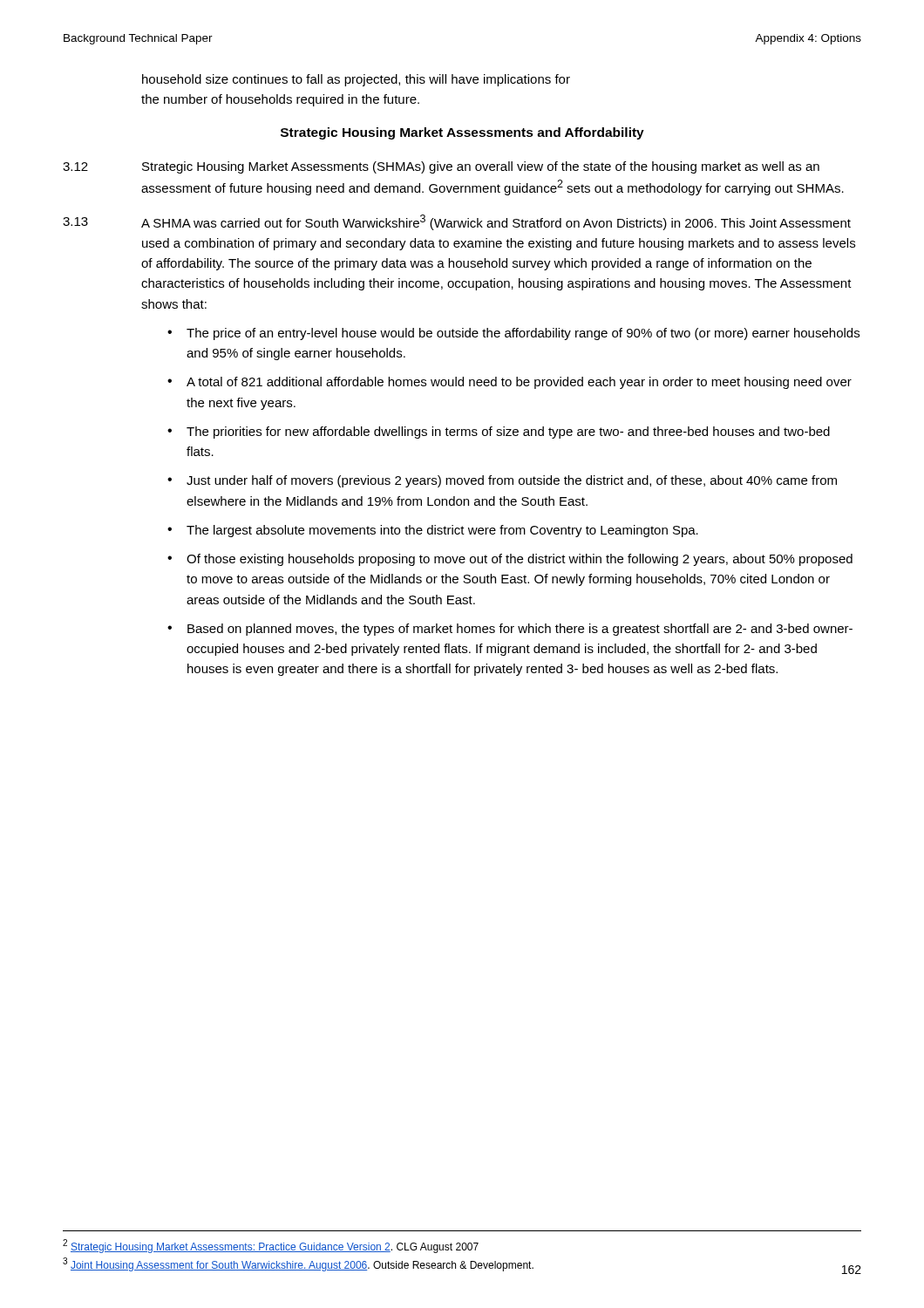Locate the block of text that opens with "13 A SHMA was carried out for South"
The width and height of the screenshot is (924, 1308).
(x=457, y=222)
